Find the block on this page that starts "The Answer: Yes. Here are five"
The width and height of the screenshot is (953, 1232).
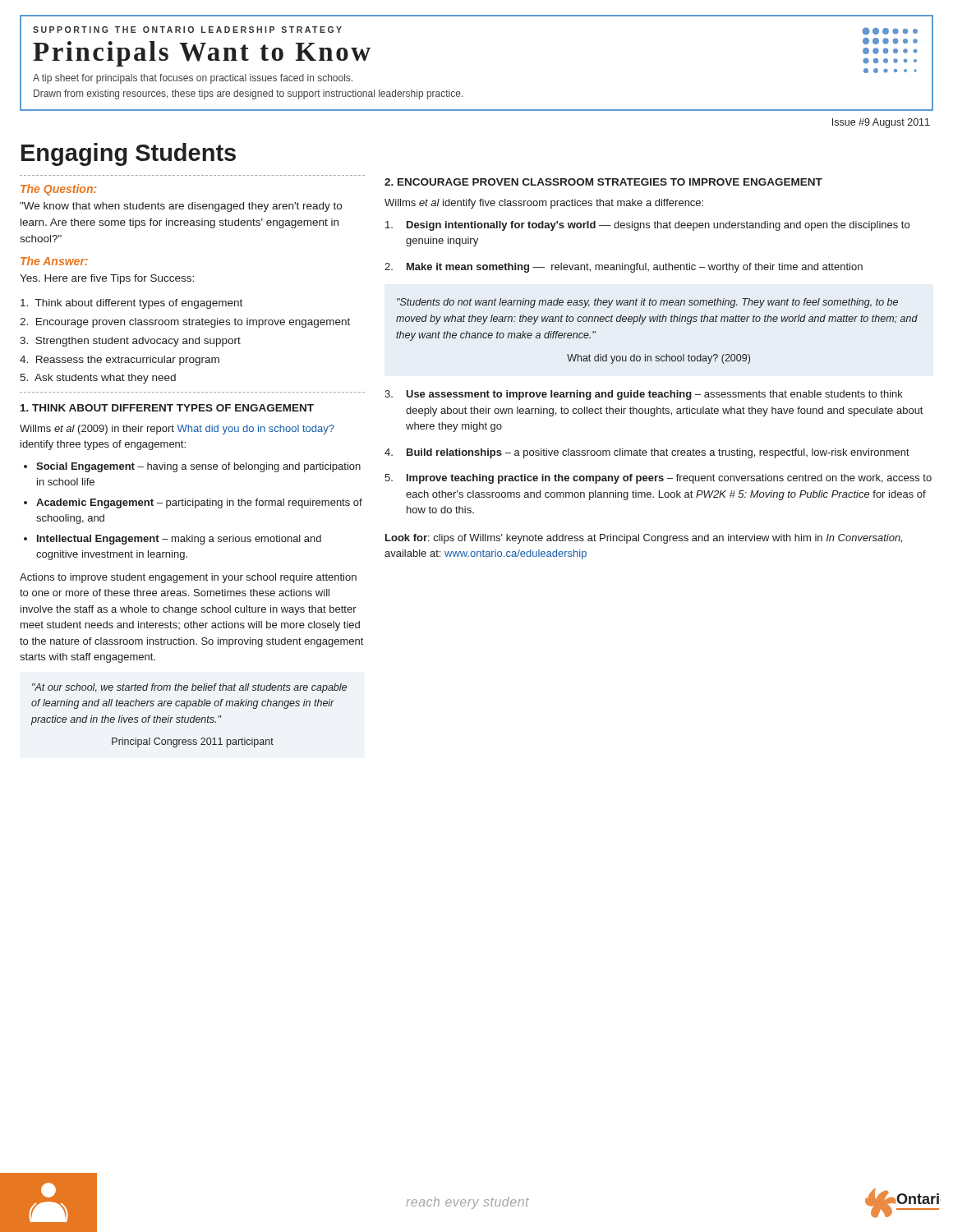(x=192, y=271)
